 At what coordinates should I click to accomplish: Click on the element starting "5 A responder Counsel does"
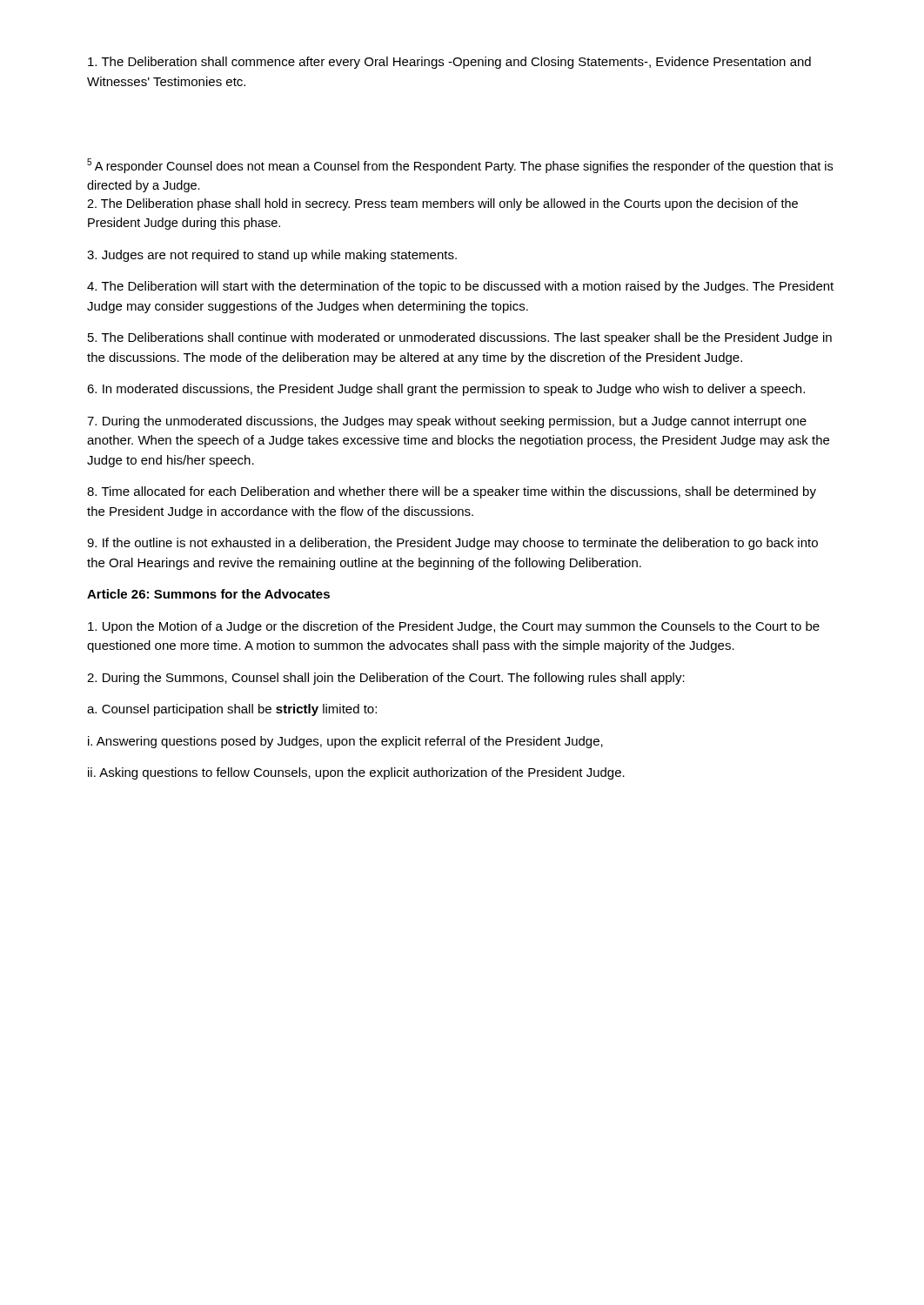click(x=460, y=194)
